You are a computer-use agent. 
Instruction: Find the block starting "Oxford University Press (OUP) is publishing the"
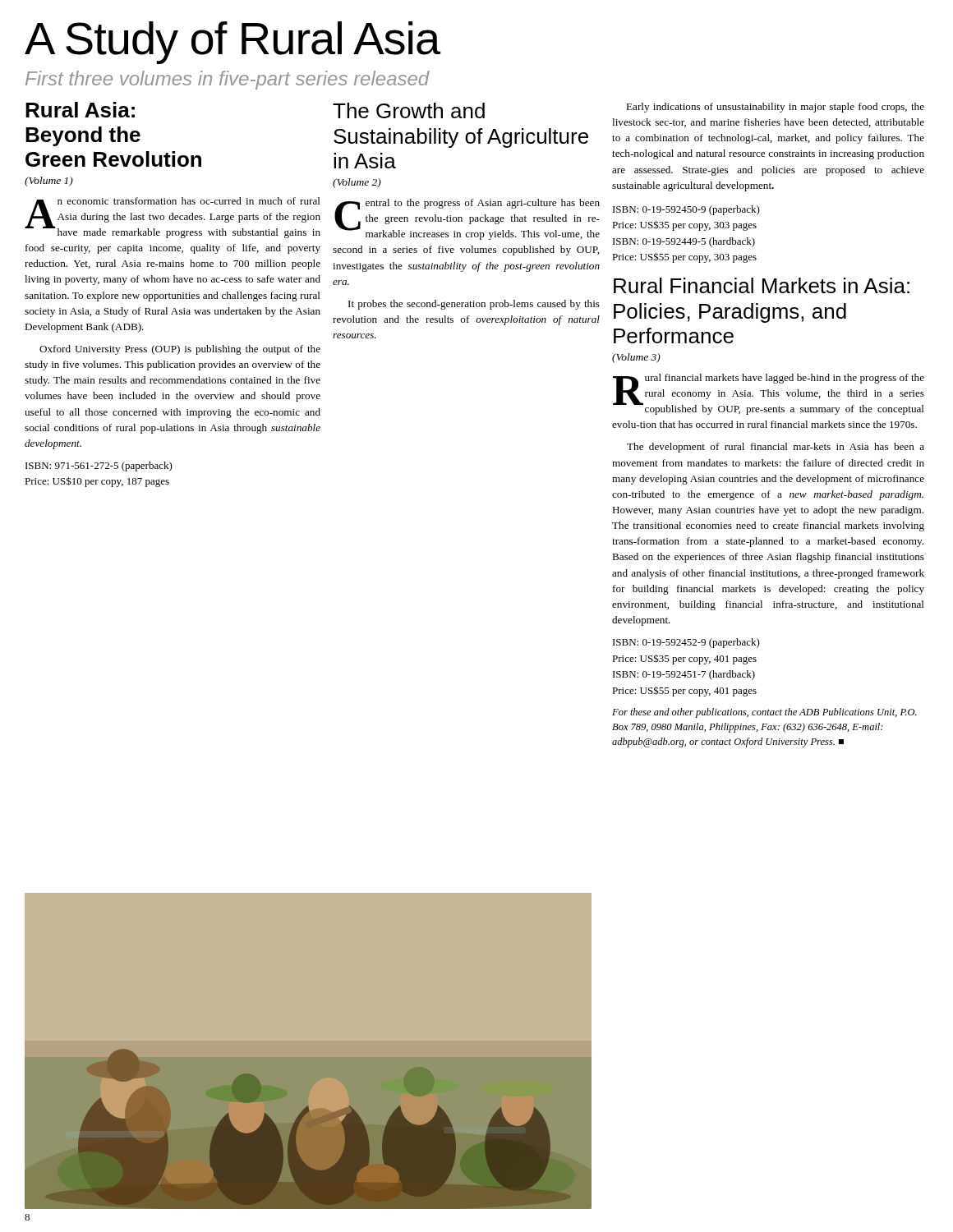click(x=173, y=396)
